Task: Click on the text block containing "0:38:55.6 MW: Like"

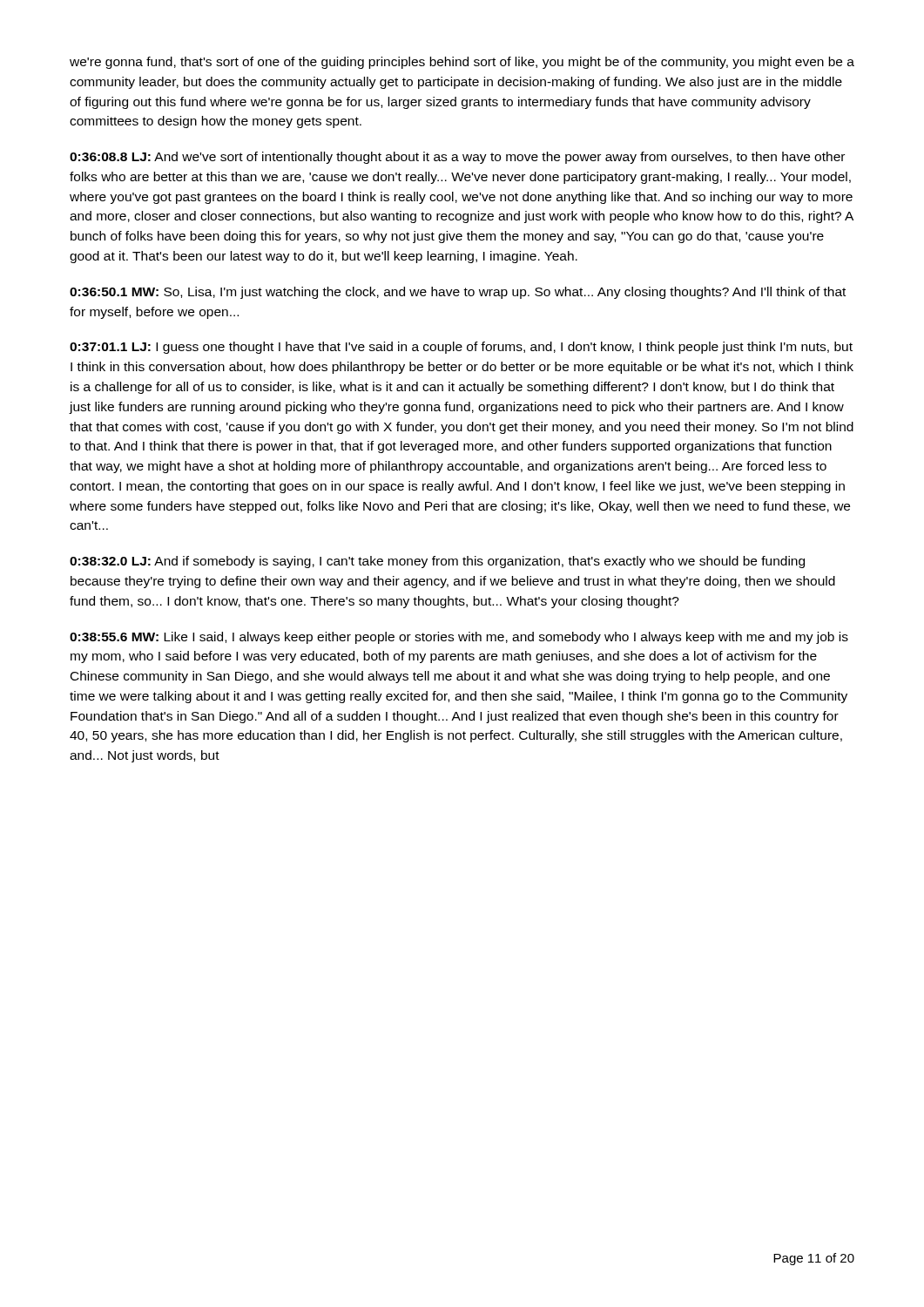Action: coord(459,696)
